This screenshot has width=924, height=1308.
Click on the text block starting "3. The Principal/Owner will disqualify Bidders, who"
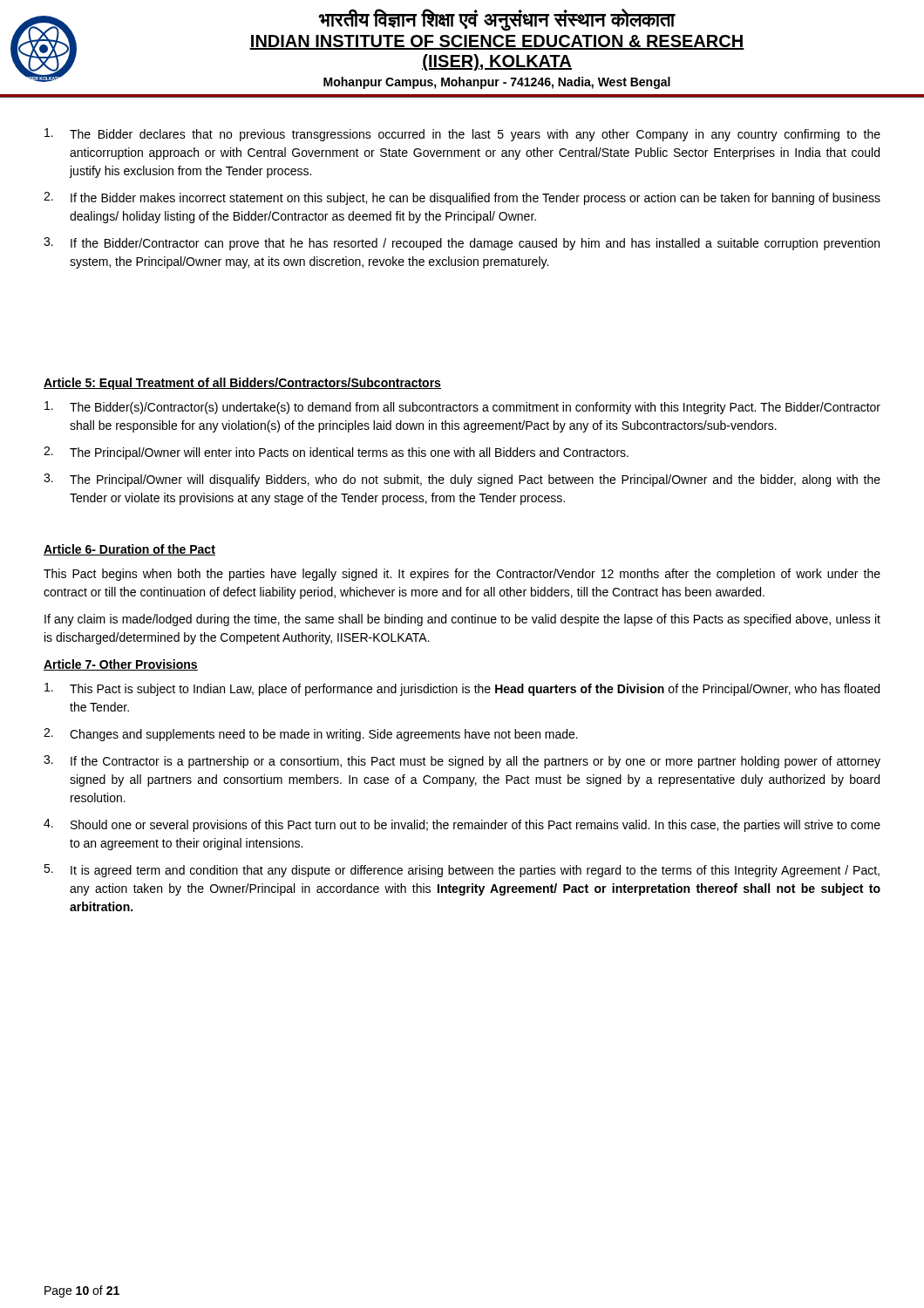point(462,489)
